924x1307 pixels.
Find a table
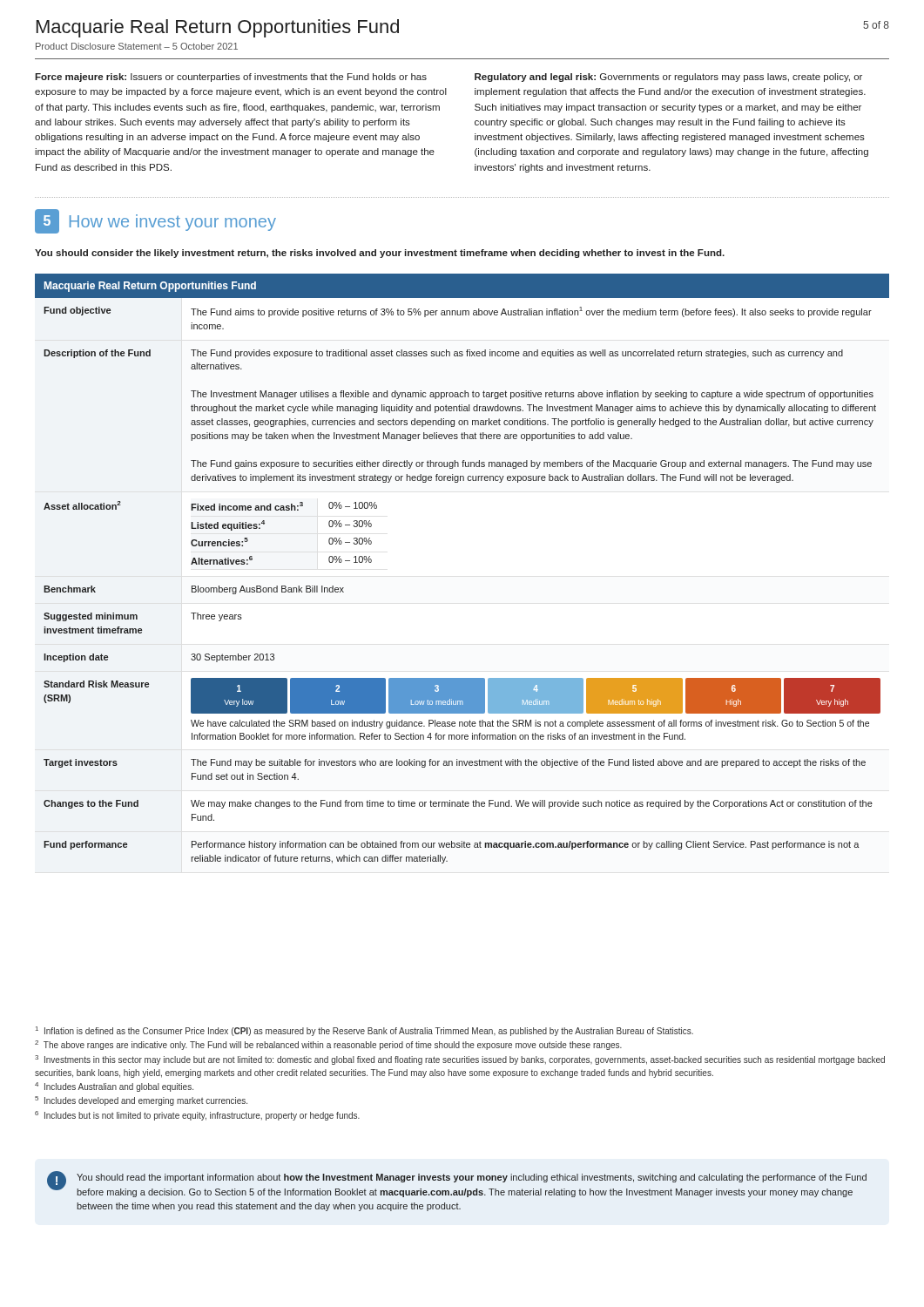(462, 573)
